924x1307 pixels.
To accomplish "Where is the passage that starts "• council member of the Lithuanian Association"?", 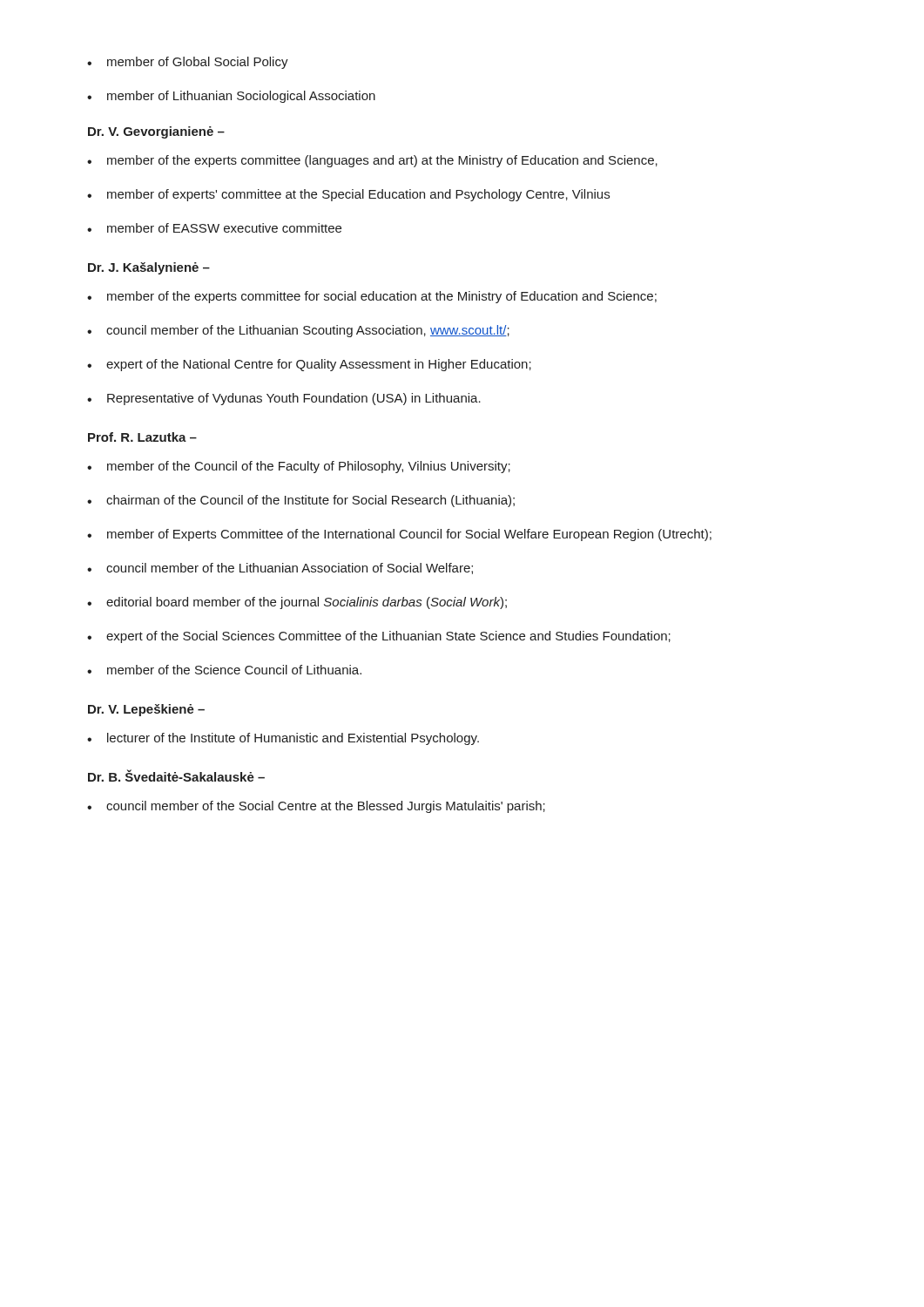I will (462, 569).
